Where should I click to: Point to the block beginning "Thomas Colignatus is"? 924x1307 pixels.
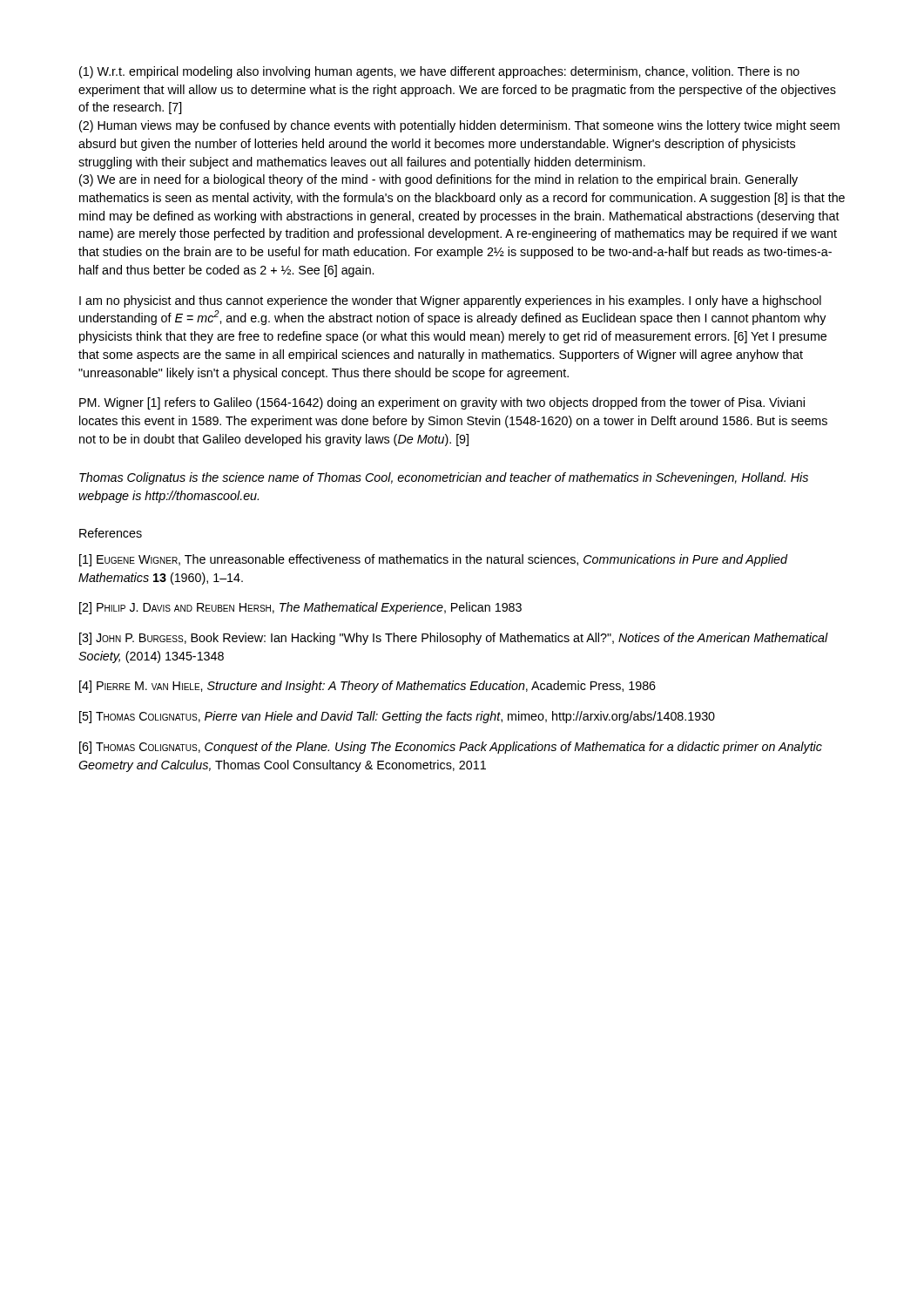click(443, 487)
